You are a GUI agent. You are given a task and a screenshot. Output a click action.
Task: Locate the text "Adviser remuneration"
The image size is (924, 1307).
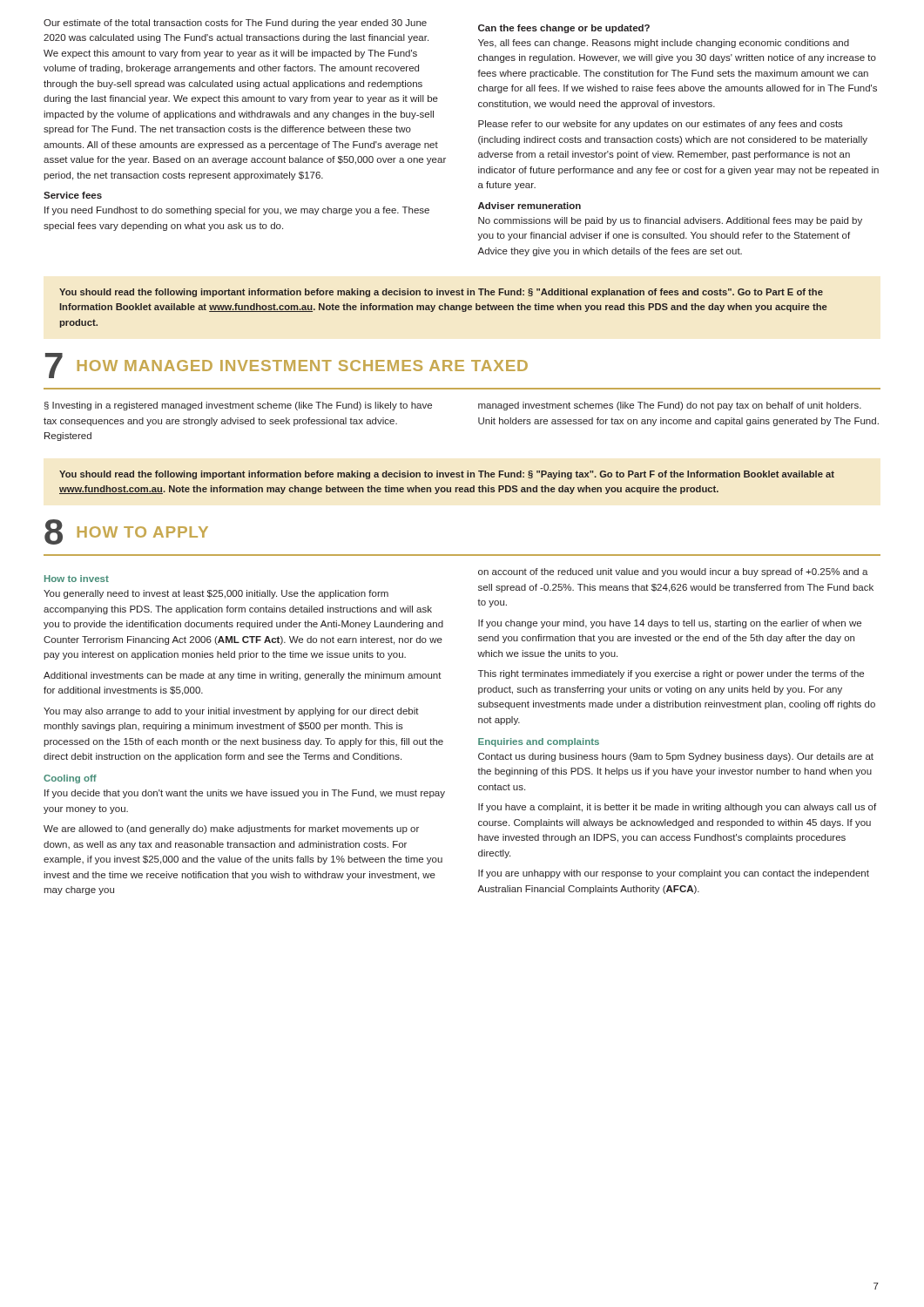click(529, 205)
